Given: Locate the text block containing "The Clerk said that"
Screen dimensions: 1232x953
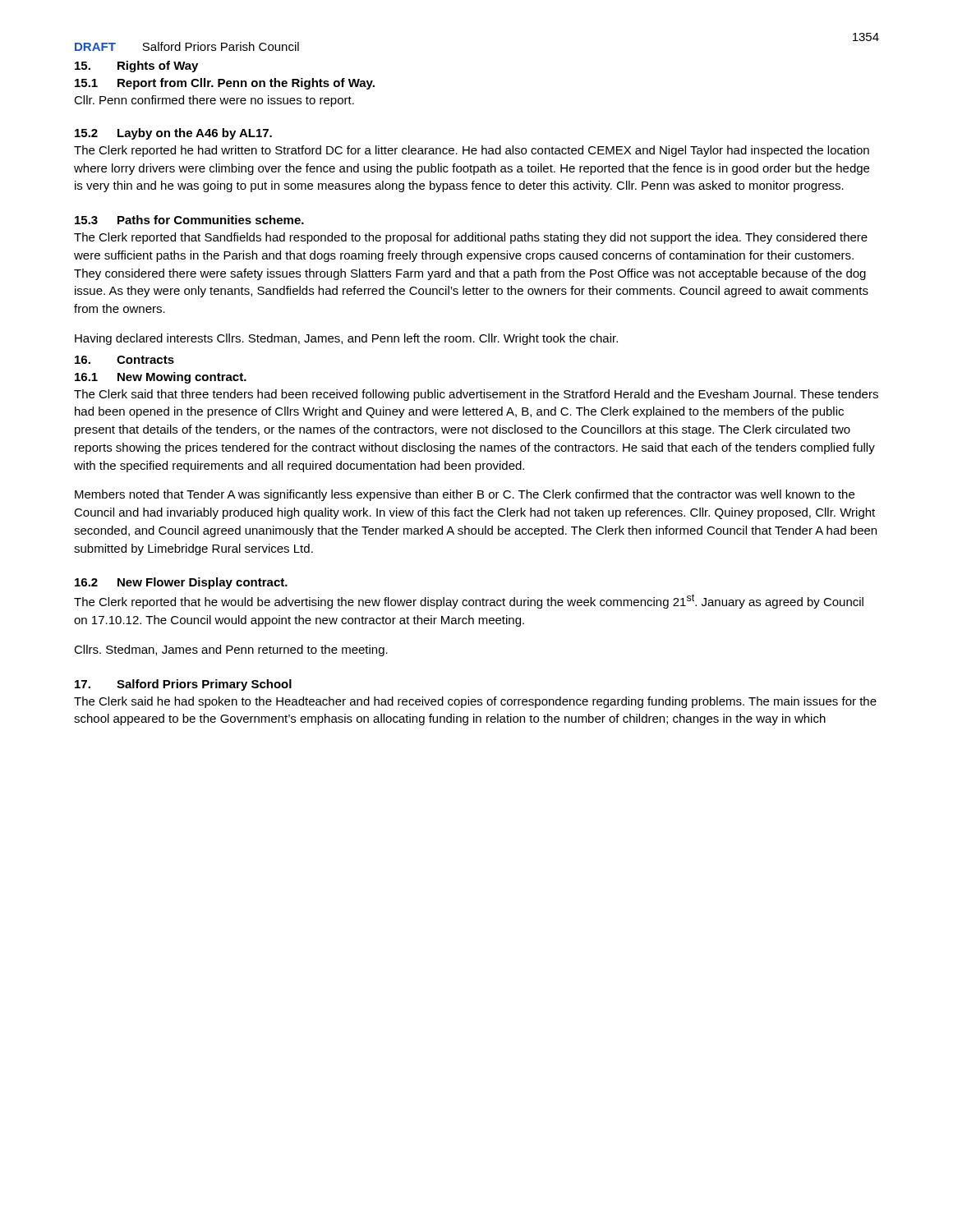Looking at the screenshot, I should click(476, 429).
